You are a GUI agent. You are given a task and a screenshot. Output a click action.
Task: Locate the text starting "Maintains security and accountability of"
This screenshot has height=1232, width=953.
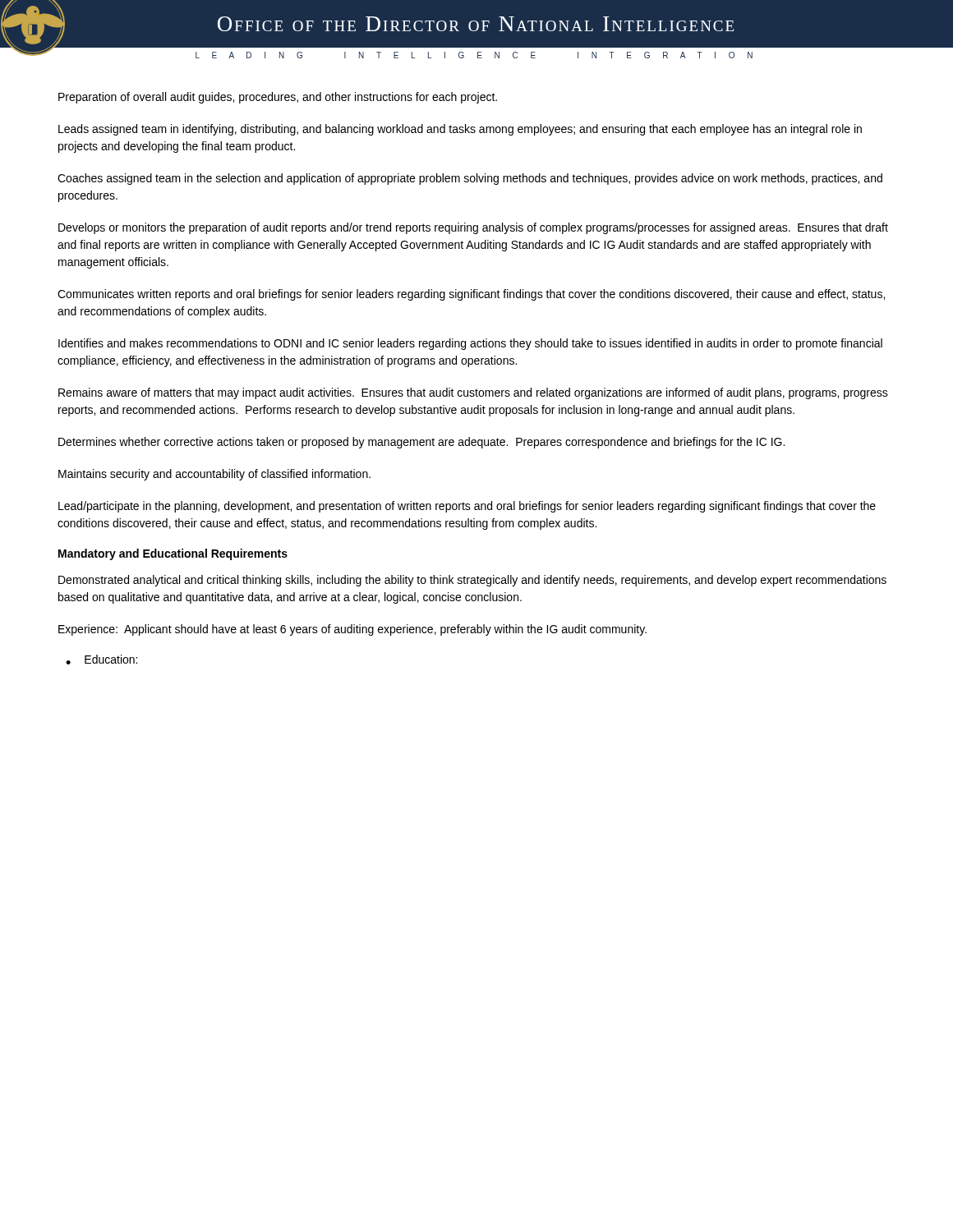[x=214, y=474]
